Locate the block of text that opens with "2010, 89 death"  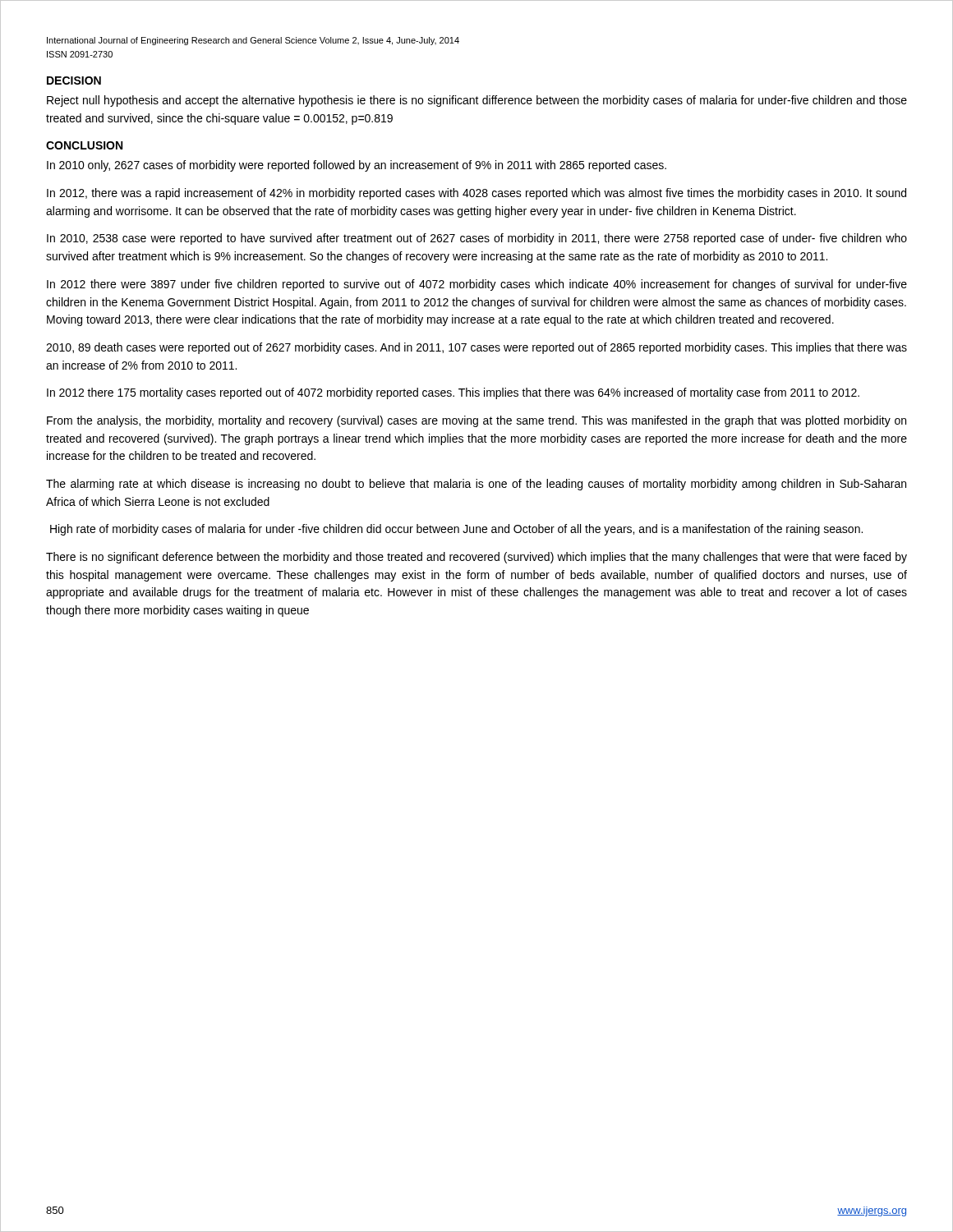pos(476,356)
